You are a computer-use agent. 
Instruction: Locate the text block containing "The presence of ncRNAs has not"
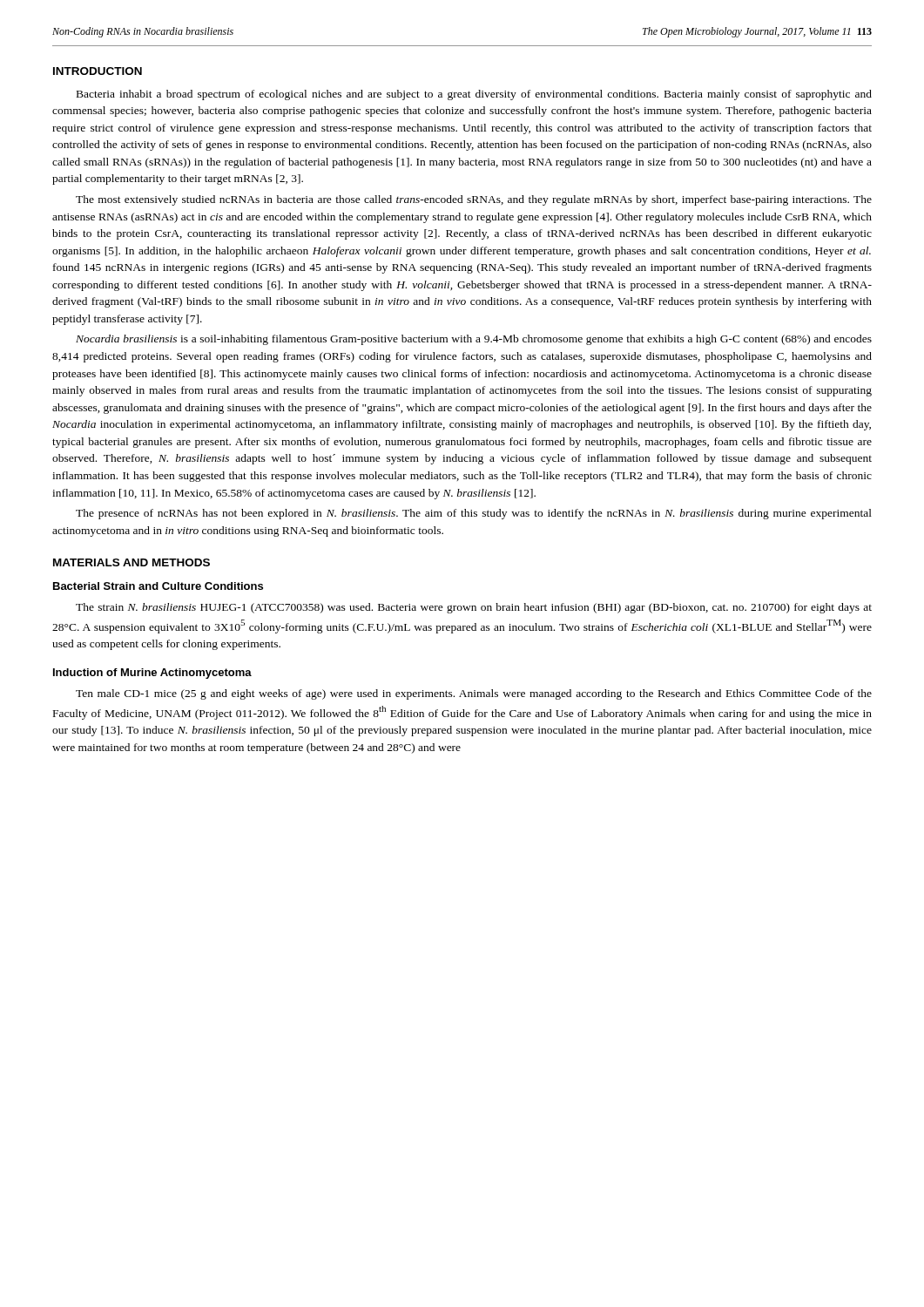(462, 522)
